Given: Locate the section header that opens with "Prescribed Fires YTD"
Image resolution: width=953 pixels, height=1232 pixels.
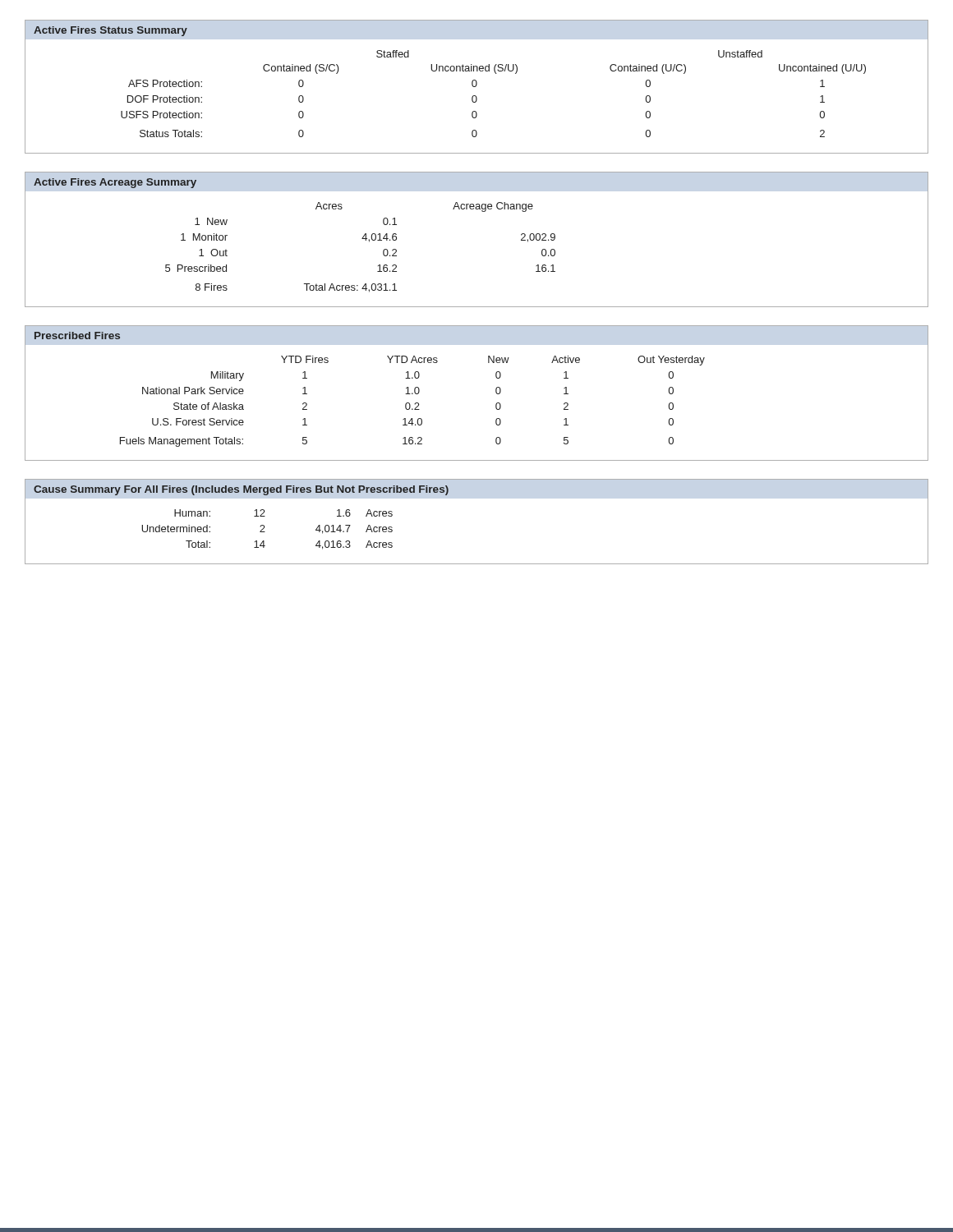Looking at the screenshot, I should coord(476,393).
